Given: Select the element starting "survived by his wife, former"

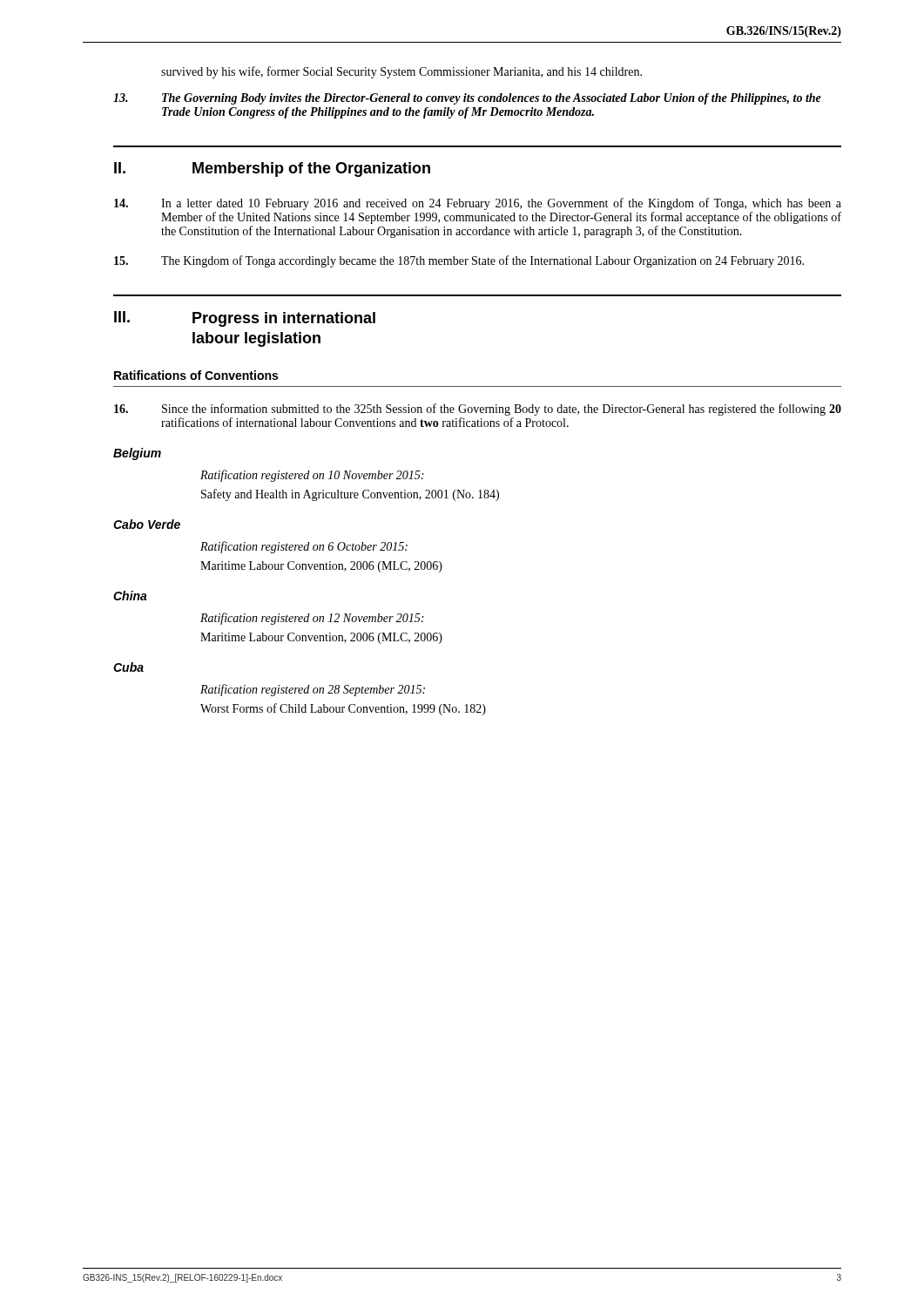Looking at the screenshot, I should [x=402, y=72].
